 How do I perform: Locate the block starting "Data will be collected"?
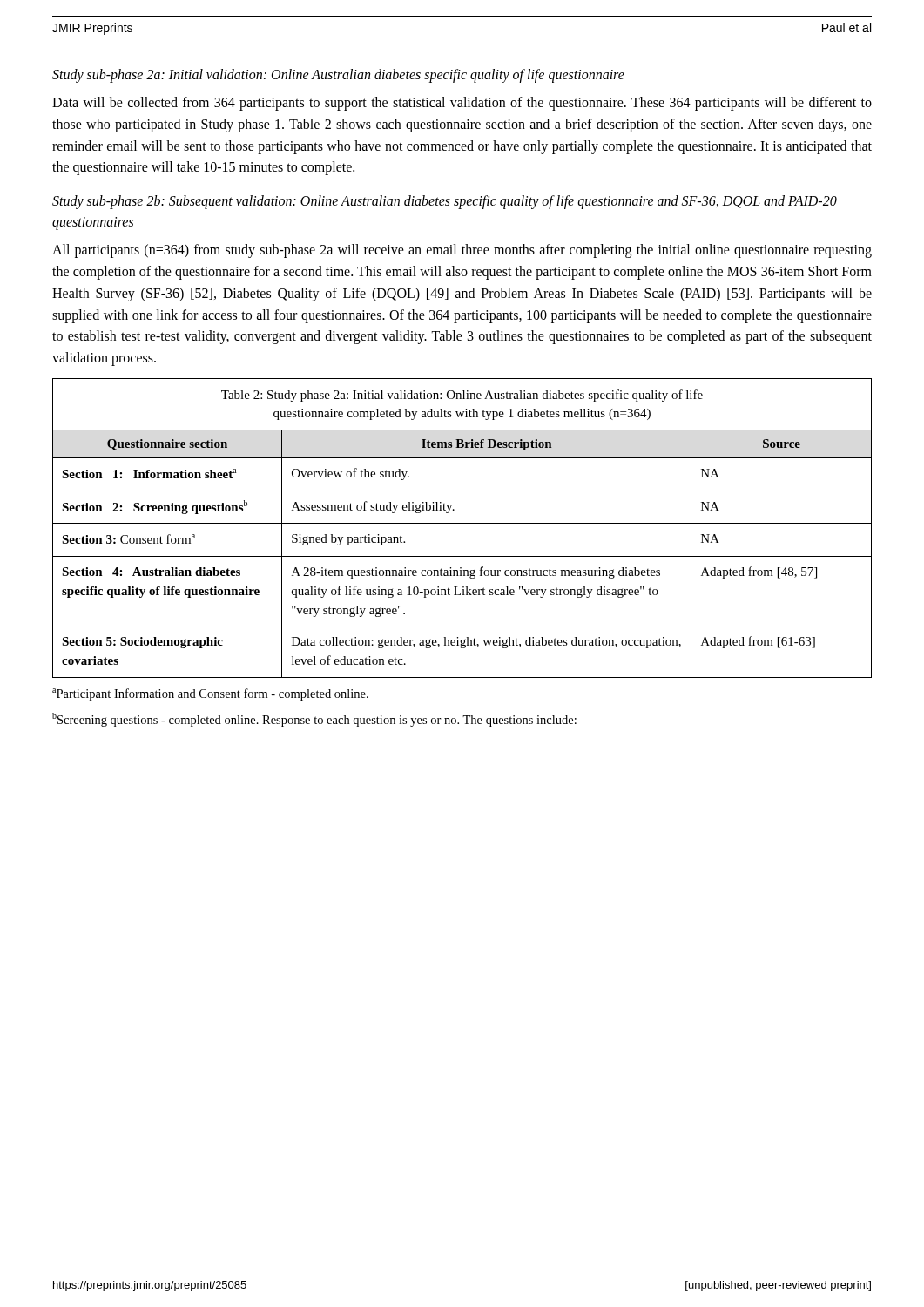[x=462, y=135]
